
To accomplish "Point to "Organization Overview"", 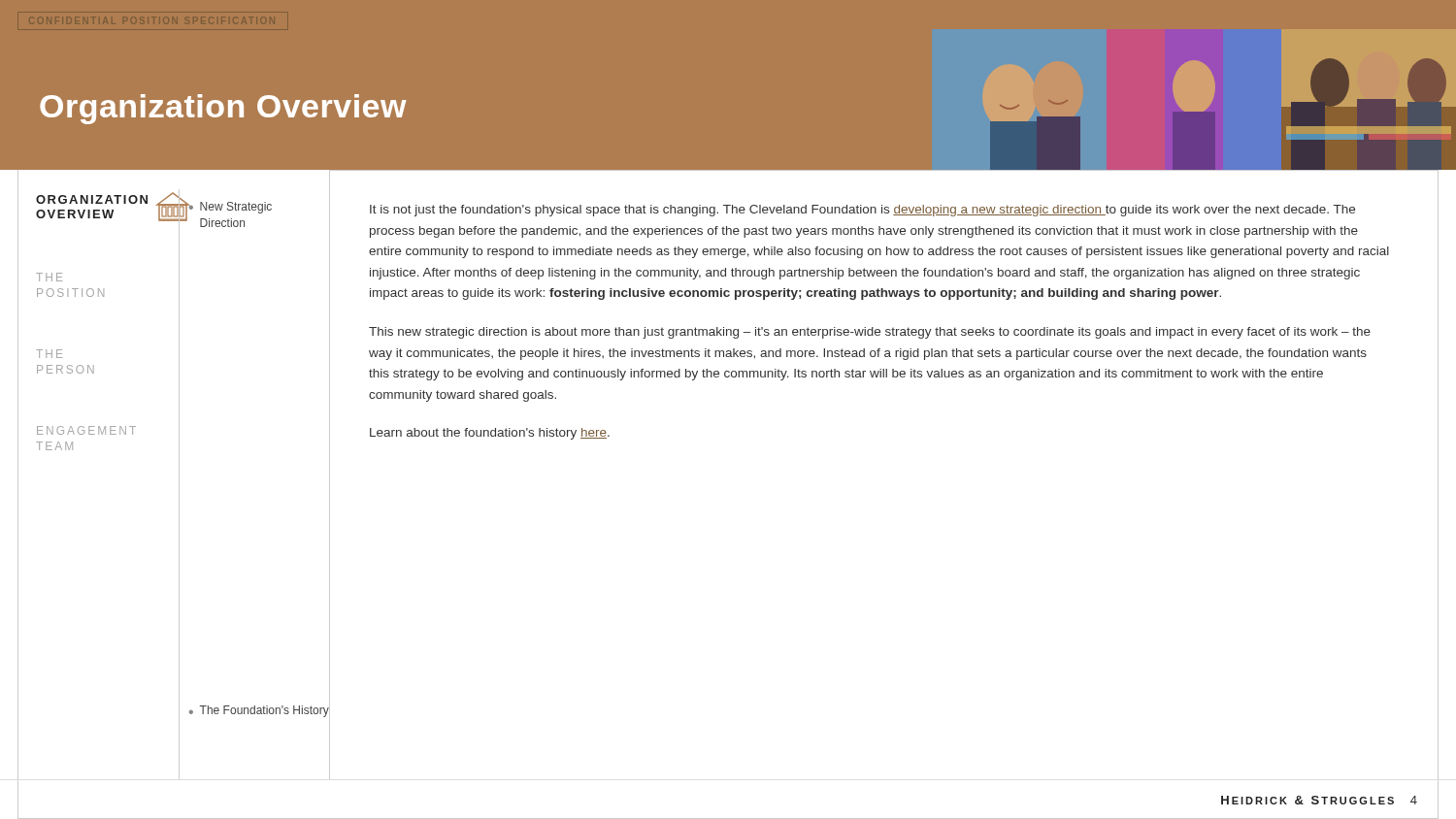I will [x=223, y=106].
